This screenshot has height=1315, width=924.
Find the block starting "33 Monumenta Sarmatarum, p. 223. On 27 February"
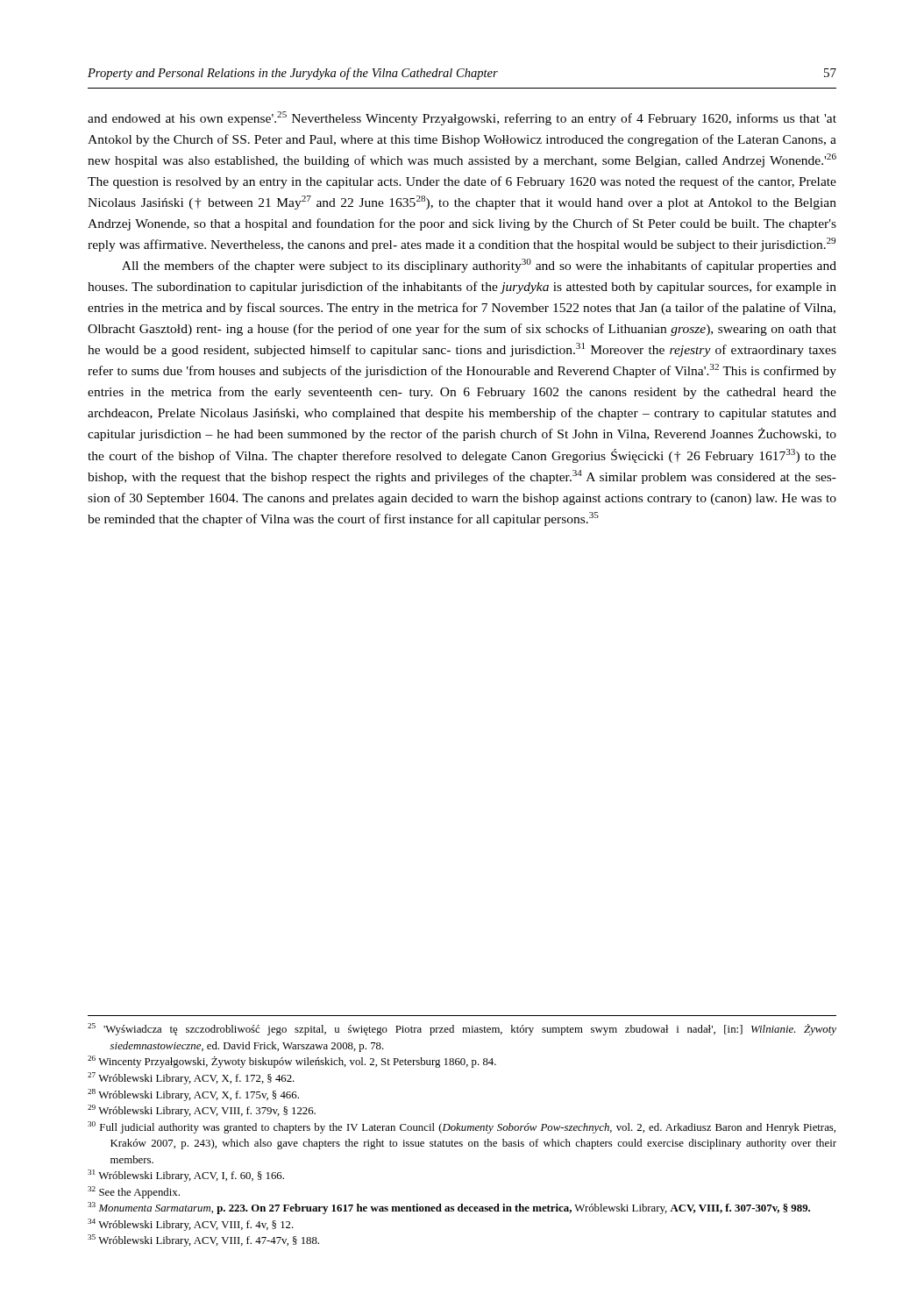pos(449,1207)
